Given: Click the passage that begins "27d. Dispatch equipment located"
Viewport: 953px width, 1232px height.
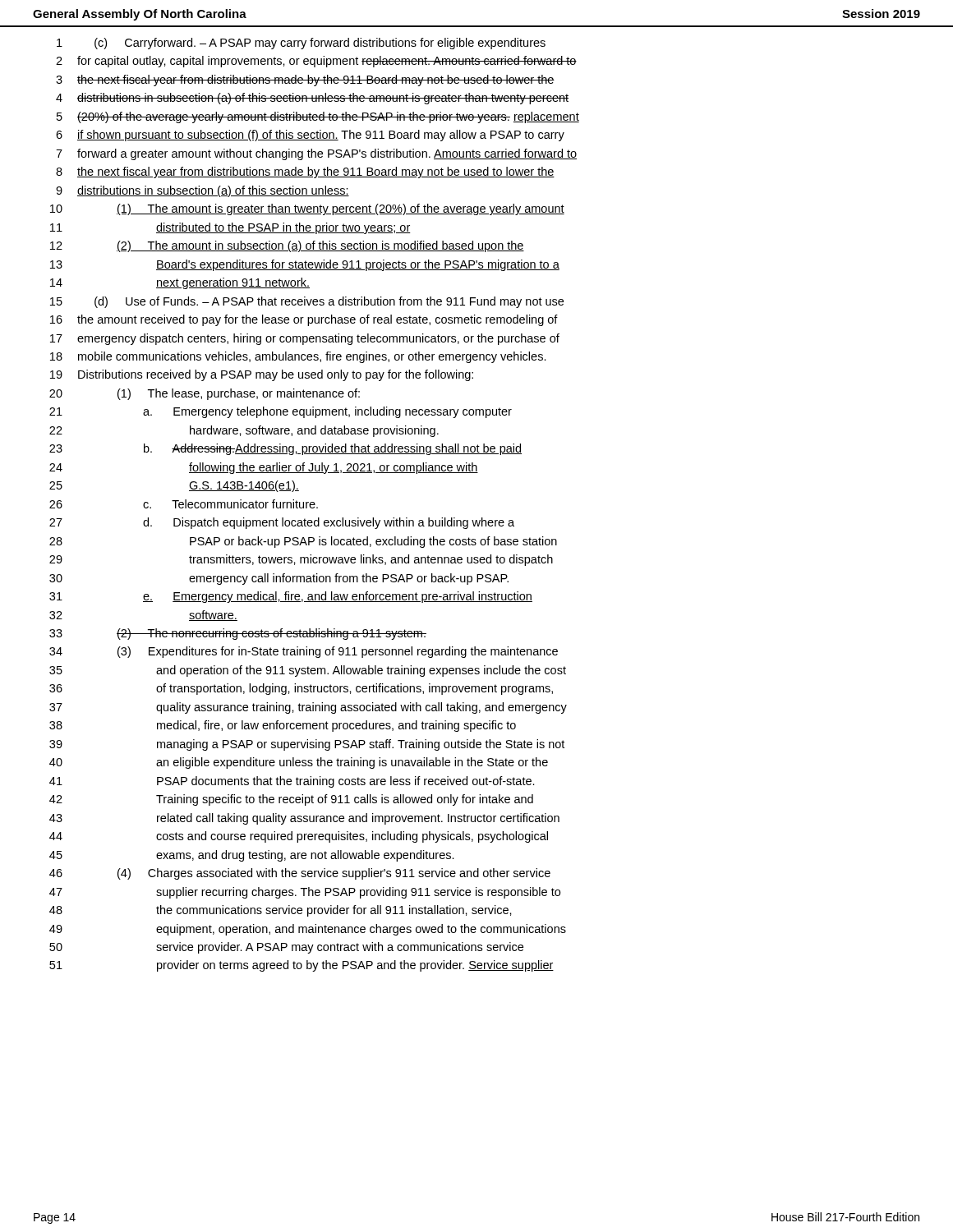Looking at the screenshot, I should pyautogui.click(x=476, y=550).
